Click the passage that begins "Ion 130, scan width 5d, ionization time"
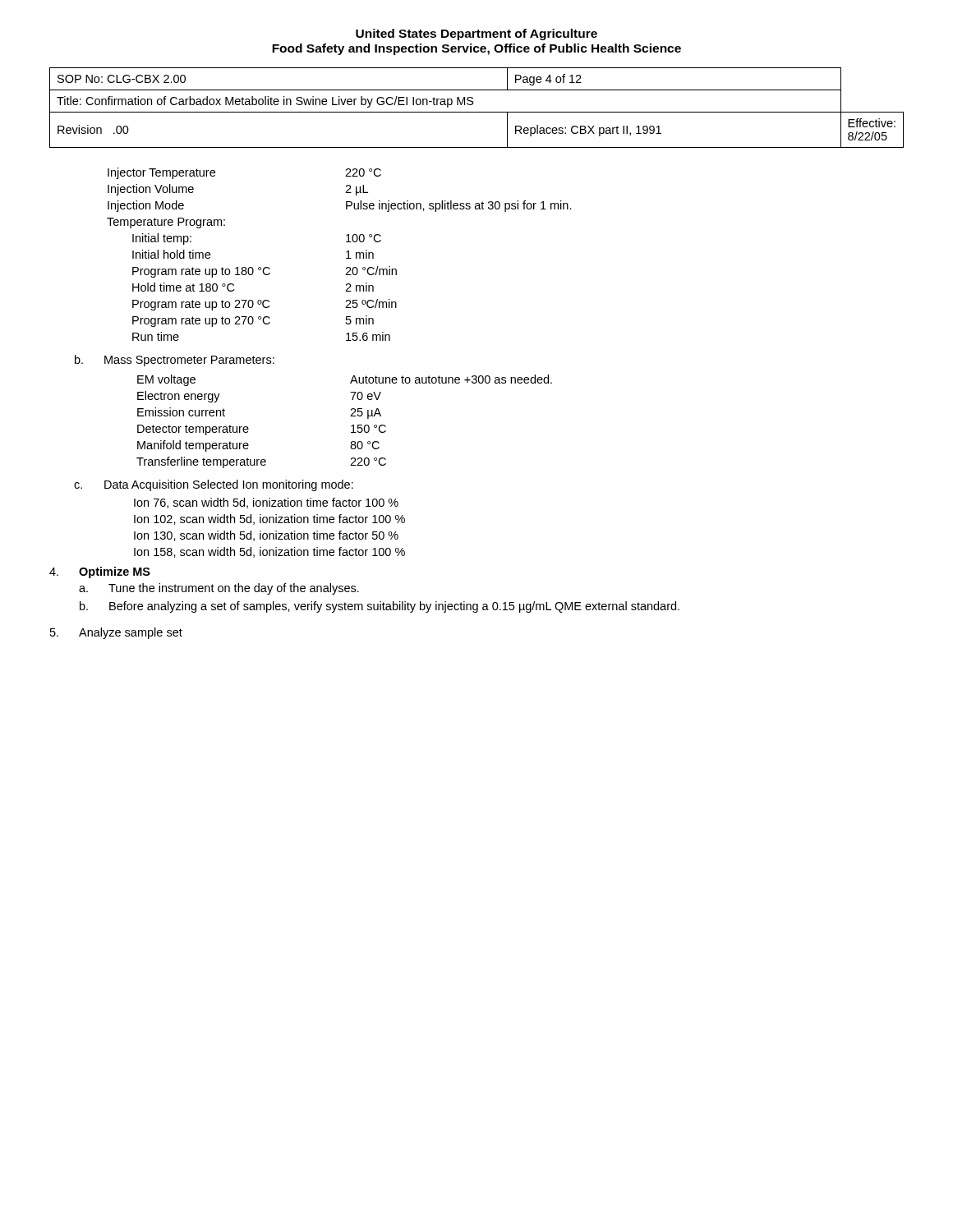 click(x=266, y=536)
